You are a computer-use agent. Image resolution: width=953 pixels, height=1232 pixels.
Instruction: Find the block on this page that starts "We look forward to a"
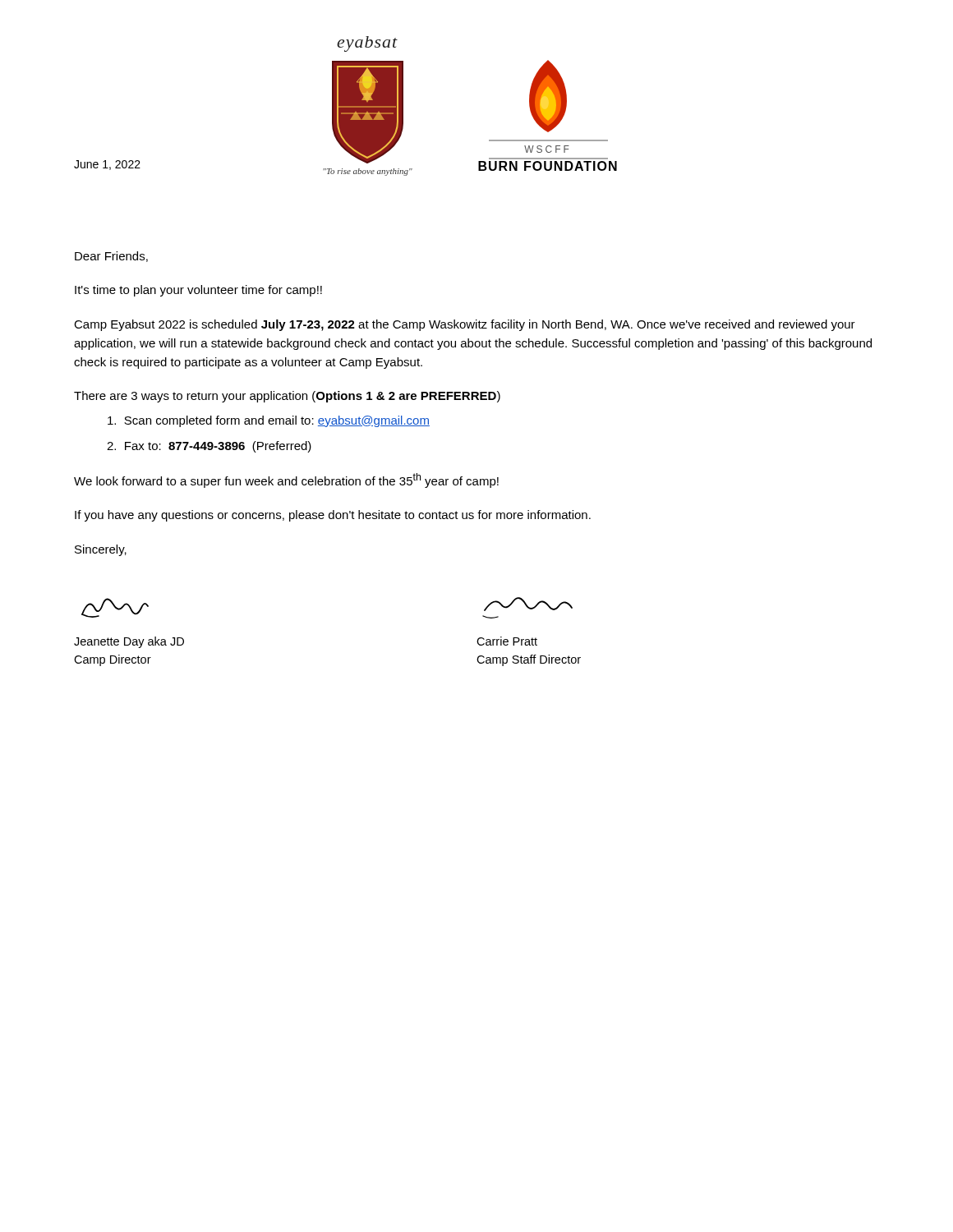click(287, 480)
